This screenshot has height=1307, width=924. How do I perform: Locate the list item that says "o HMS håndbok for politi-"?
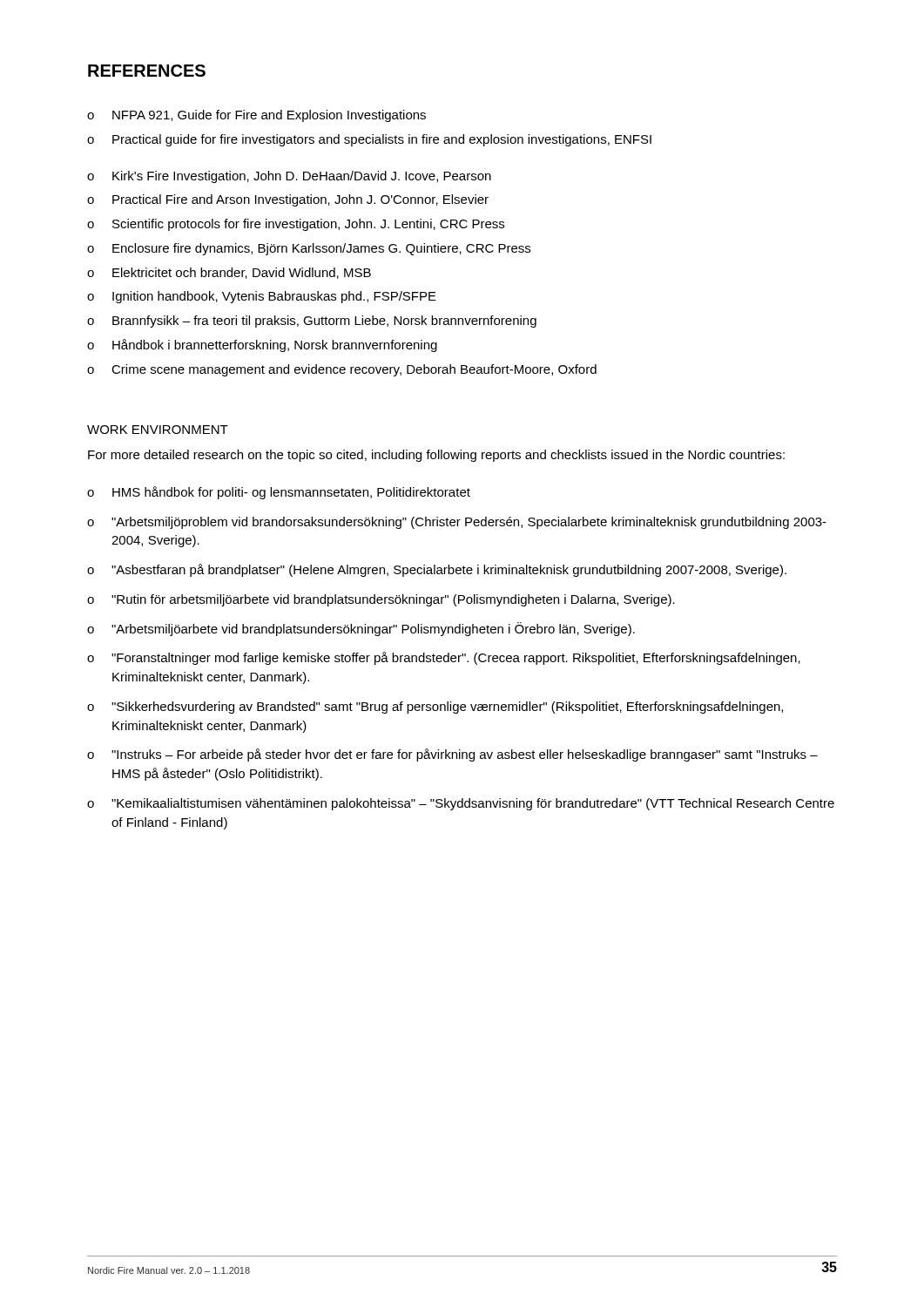pyautogui.click(x=462, y=492)
